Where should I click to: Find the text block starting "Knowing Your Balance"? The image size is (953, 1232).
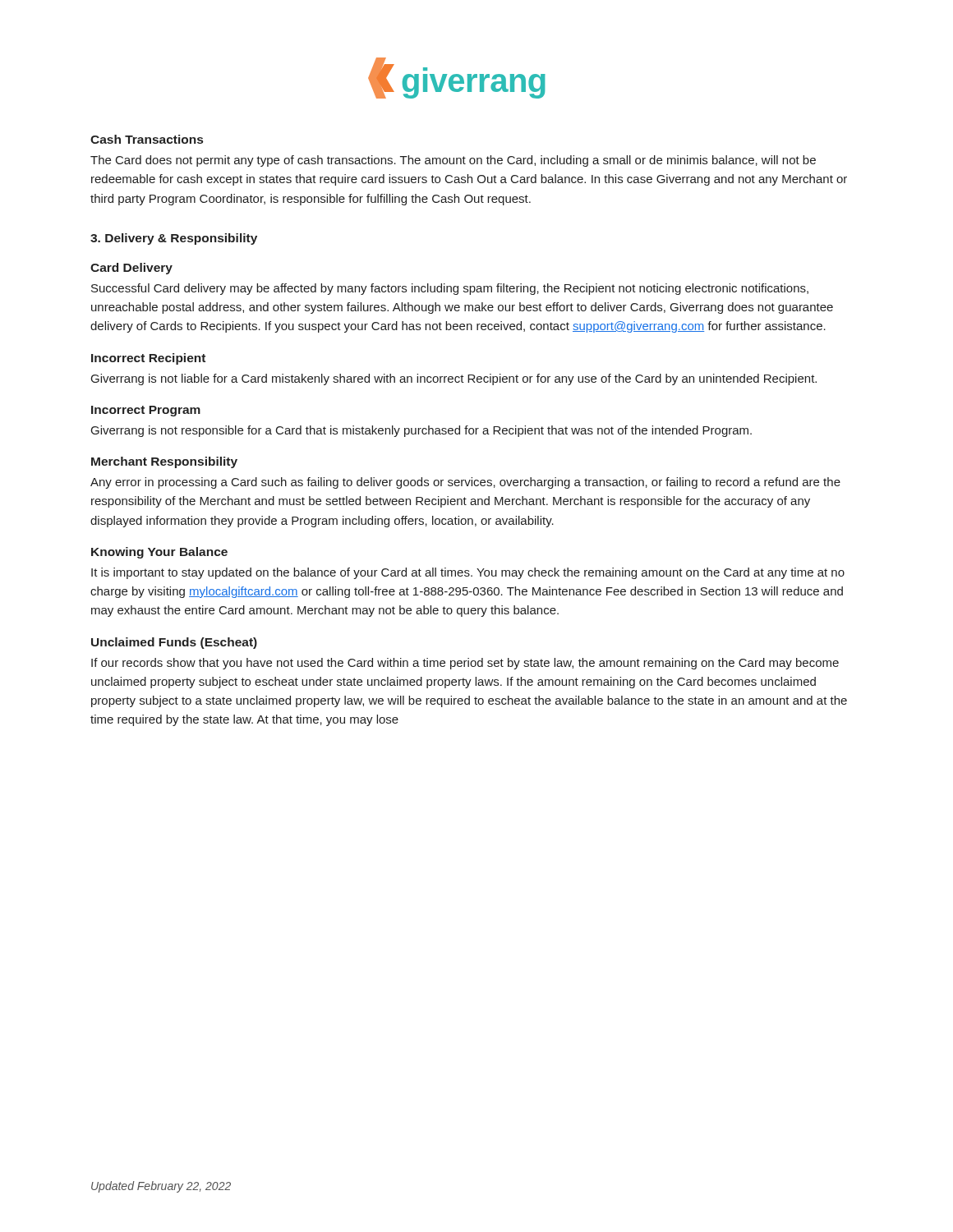pyautogui.click(x=159, y=551)
